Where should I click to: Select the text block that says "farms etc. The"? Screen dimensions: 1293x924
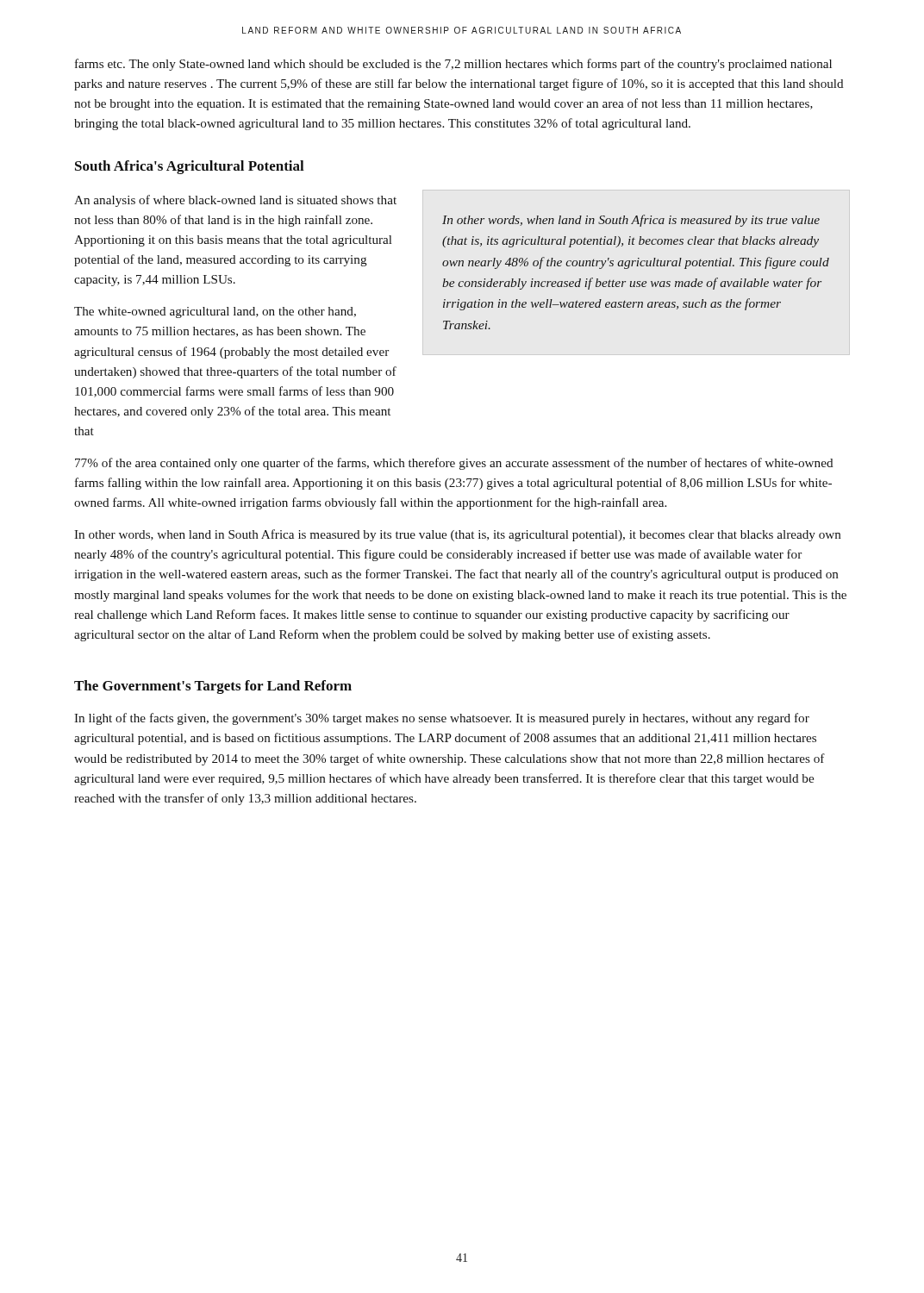click(x=459, y=93)
